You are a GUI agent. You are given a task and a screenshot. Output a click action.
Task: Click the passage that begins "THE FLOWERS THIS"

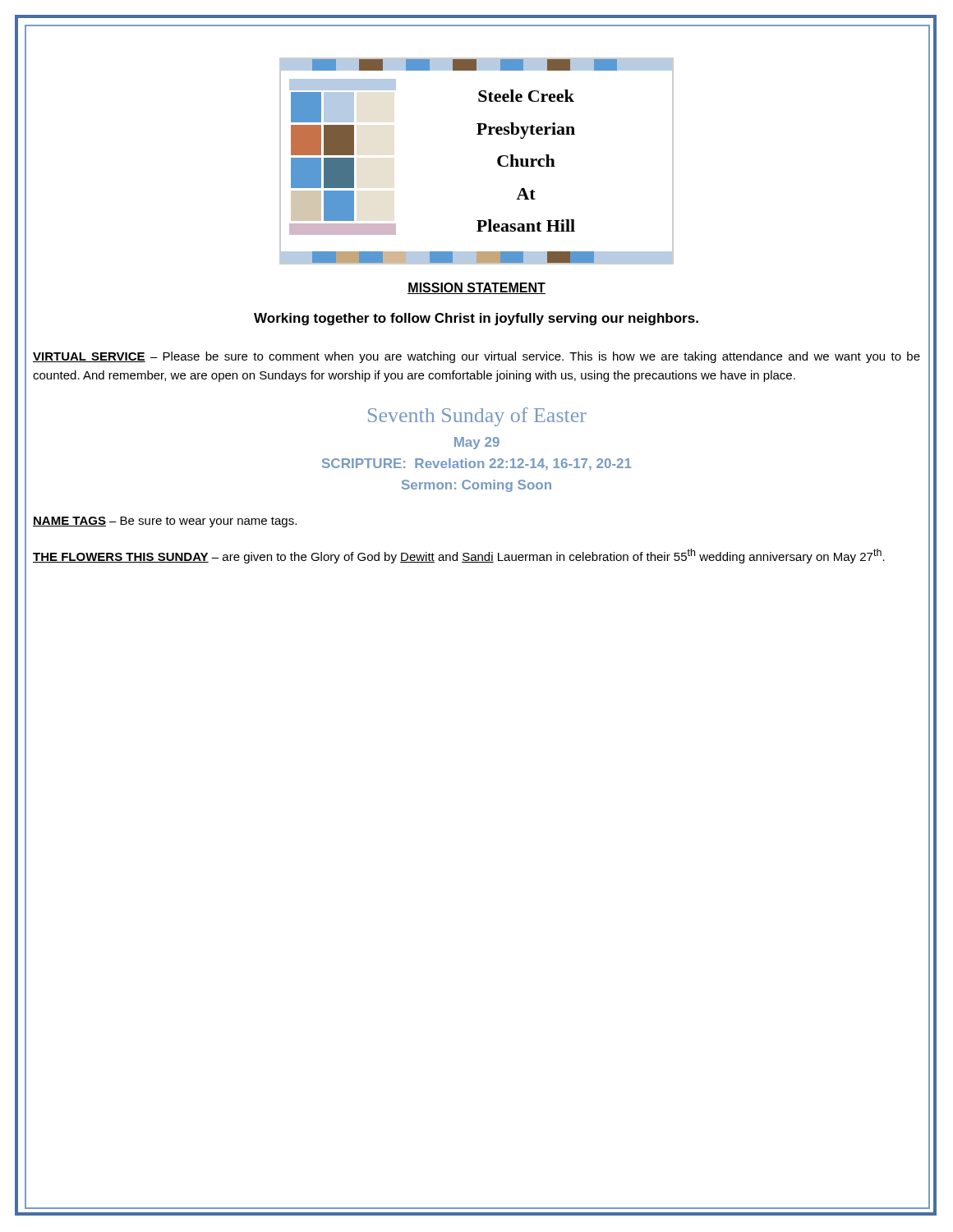(x=459, y=555)
